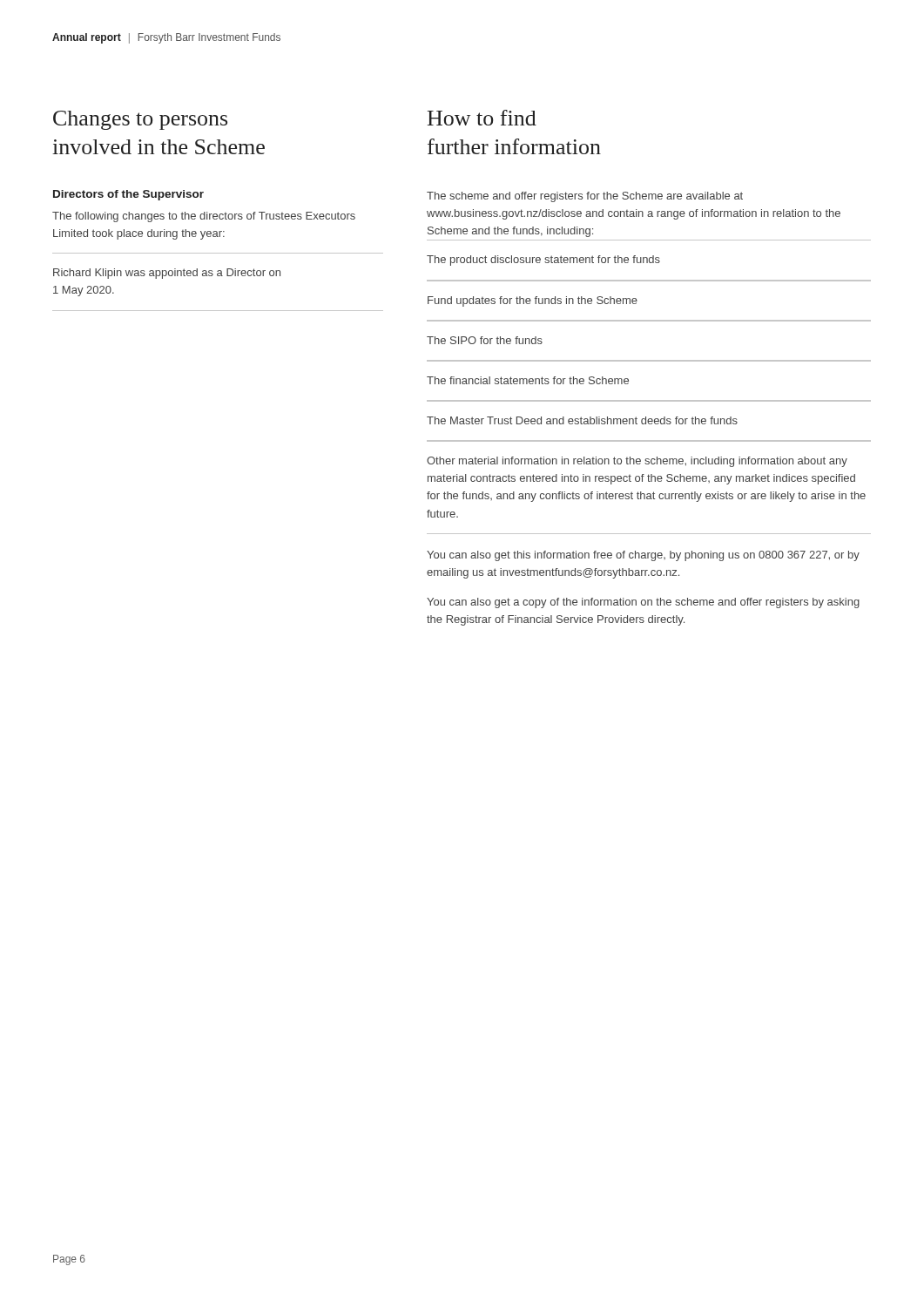Locate the list item that reads "The SIPO for the funds"
The image size is (924, 1307).
485,340
